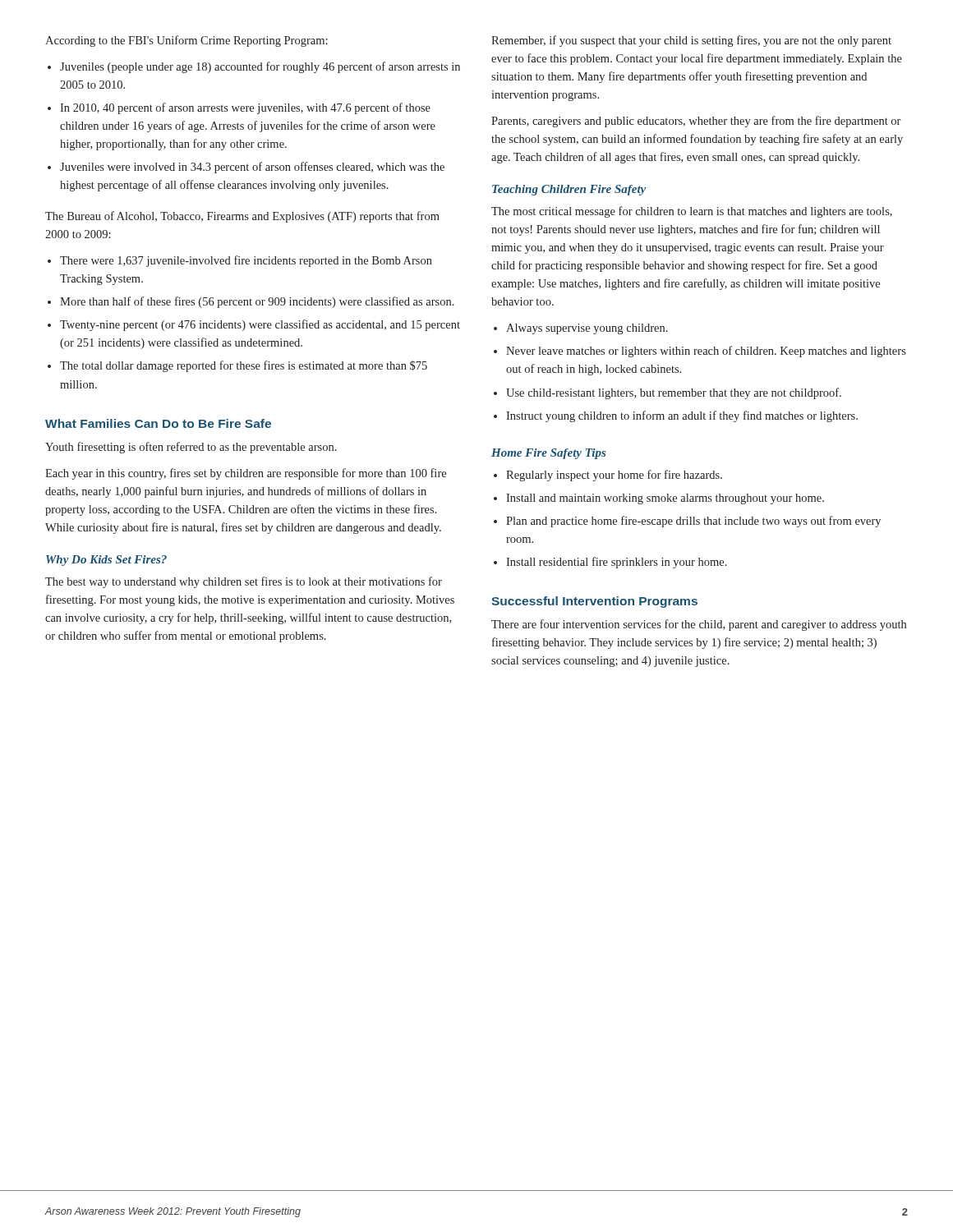This screenshot has height=1232, width=953.
Task: Point to the block starting "Each year in this country,"
Action: coord(246,500)
